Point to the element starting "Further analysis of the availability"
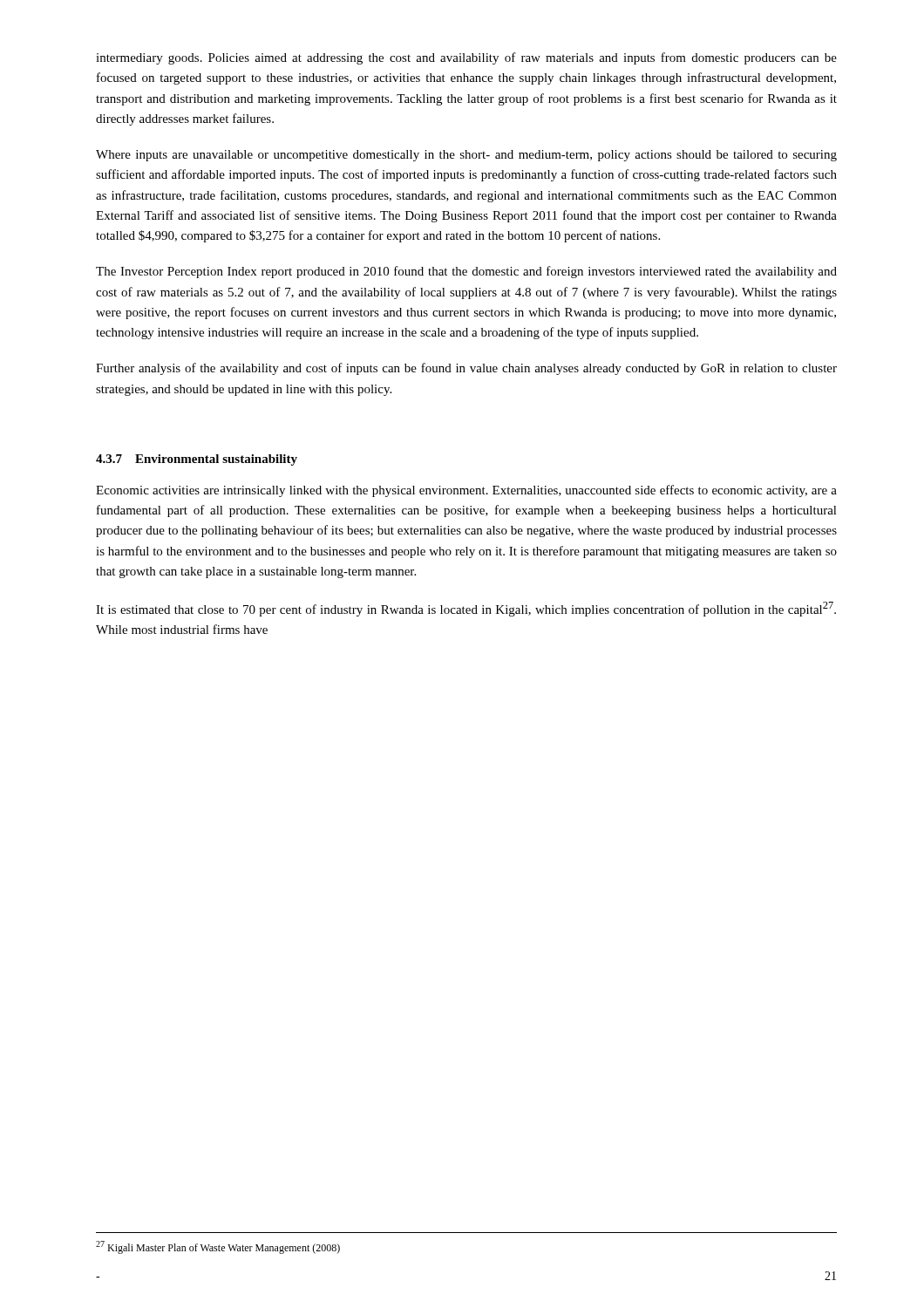Viewport: 924px width, 1308px height. click(x=466, y=378)
